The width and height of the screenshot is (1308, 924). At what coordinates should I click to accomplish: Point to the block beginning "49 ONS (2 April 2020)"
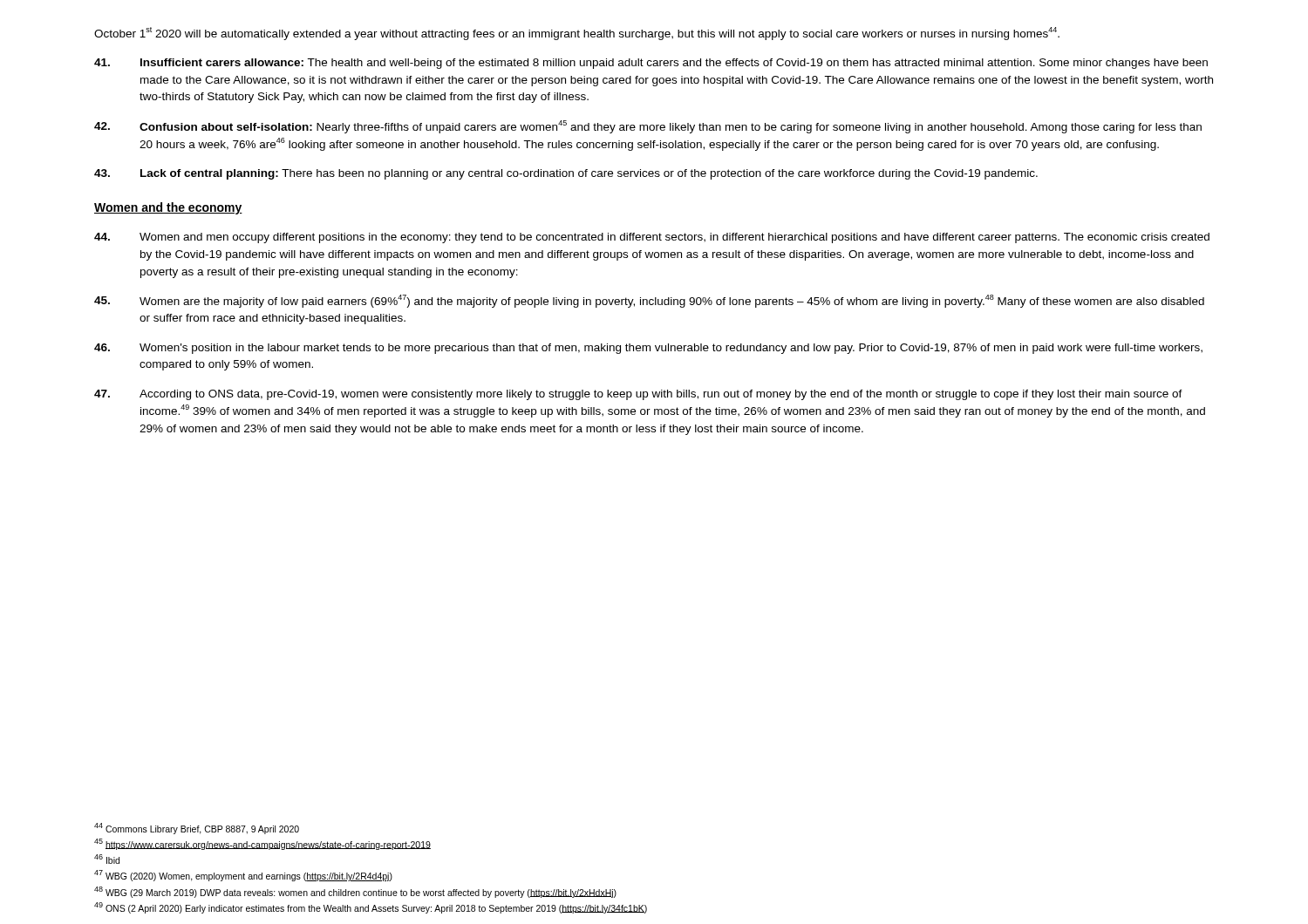pos(371,907)
